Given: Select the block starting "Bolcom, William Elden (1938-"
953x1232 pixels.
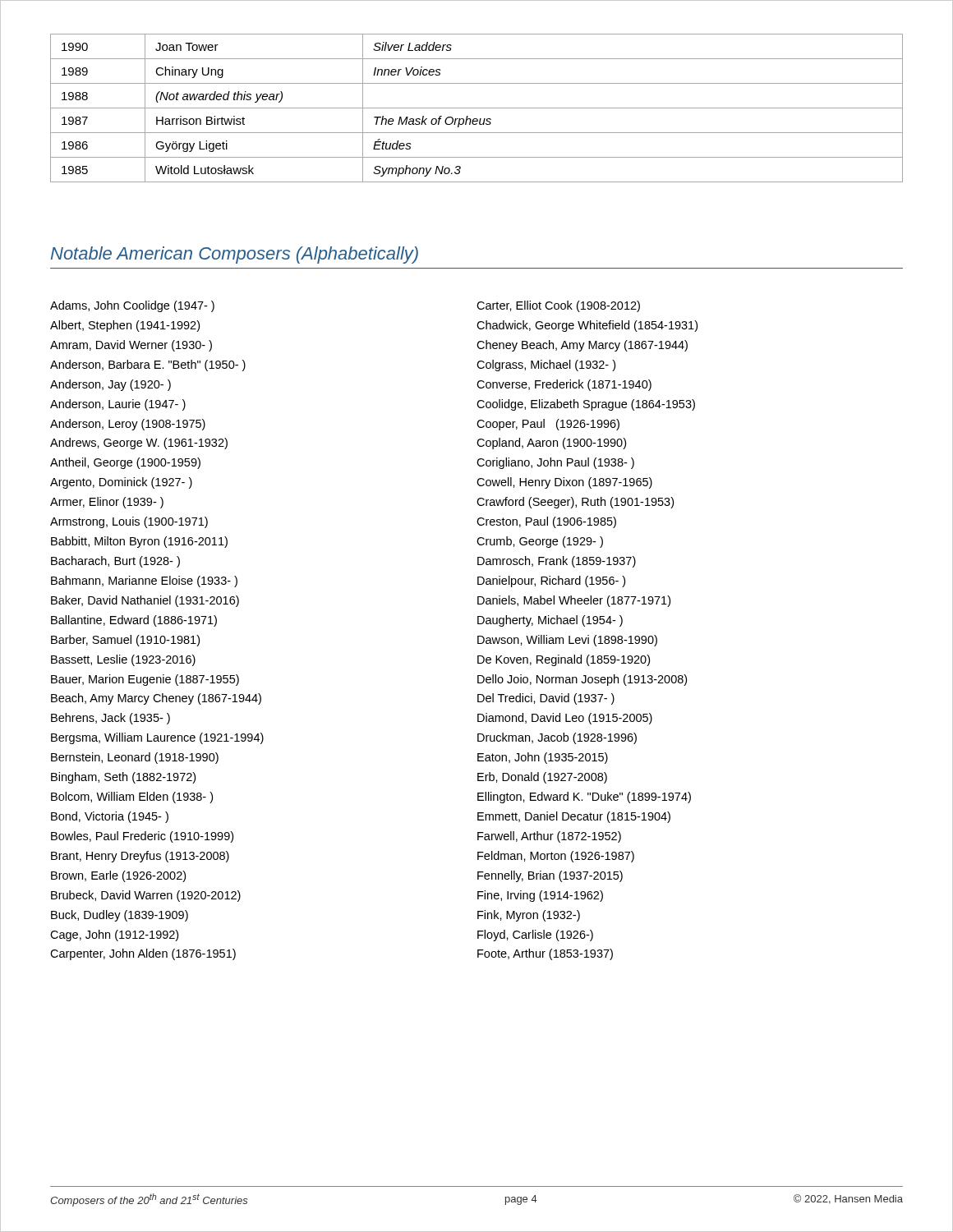Looking at the screenshot, I should [132, 797].
